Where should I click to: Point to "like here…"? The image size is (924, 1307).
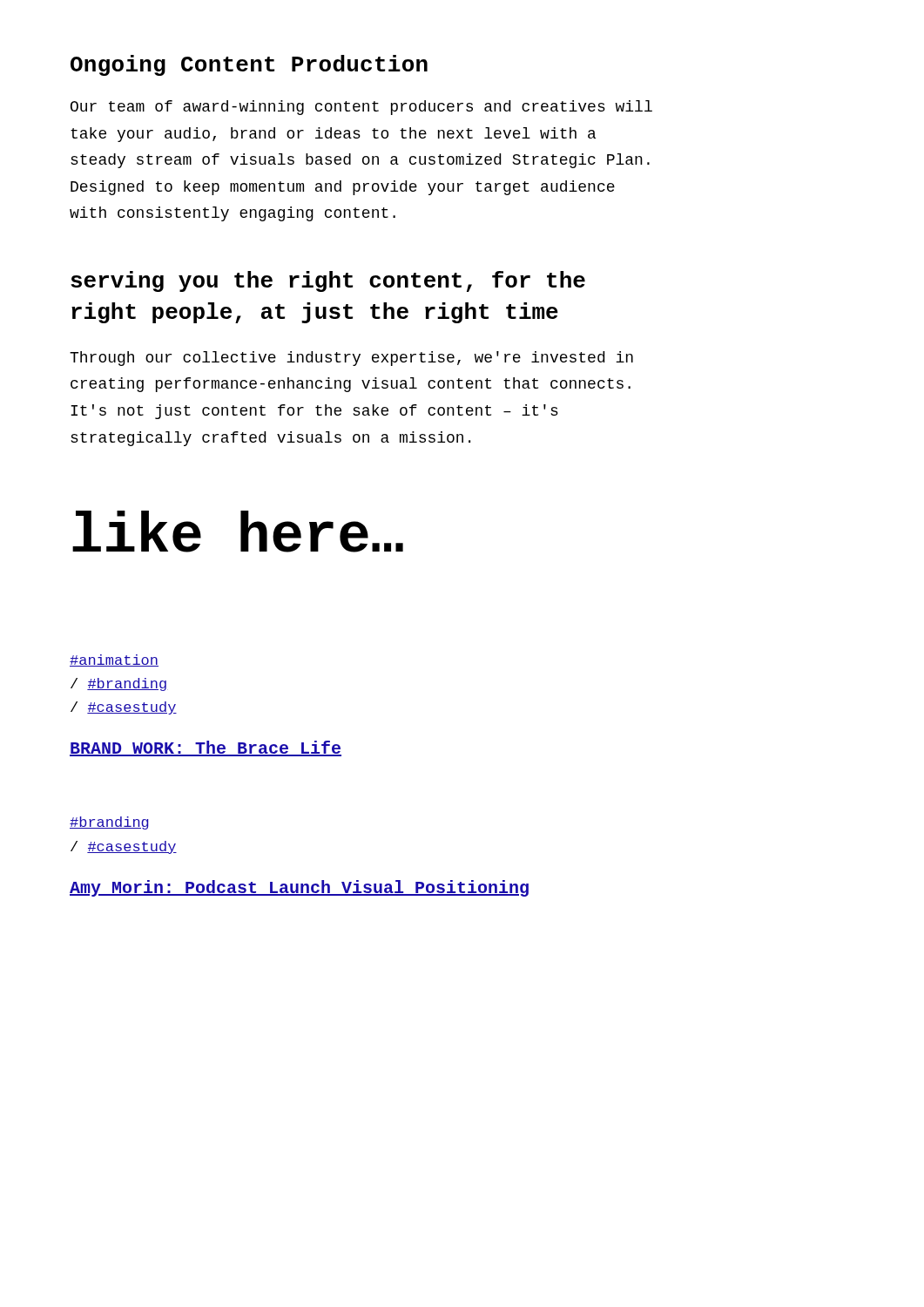pos(237,537)
